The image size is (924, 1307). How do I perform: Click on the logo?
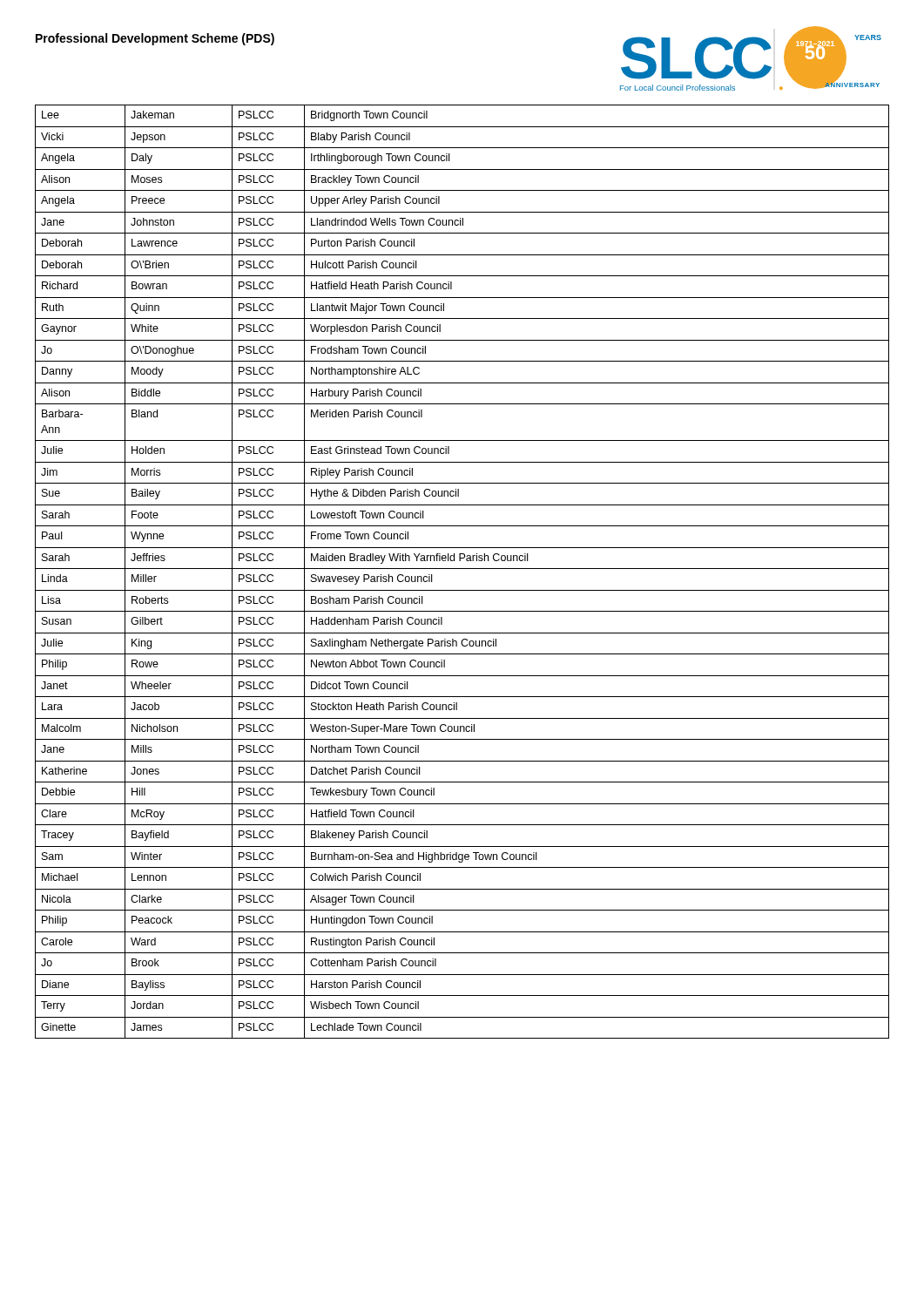click(x=754, y=59)
